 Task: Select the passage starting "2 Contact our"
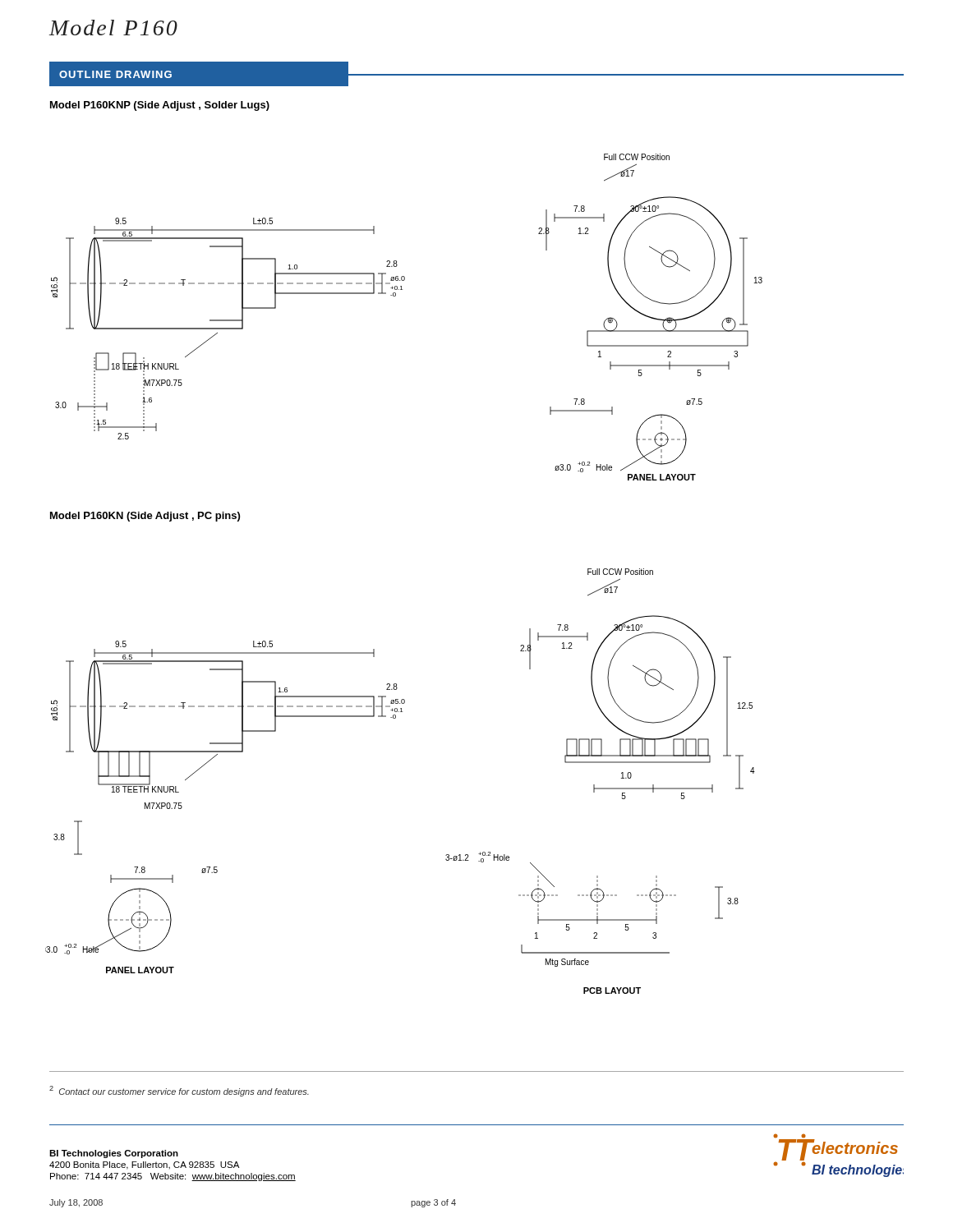tap(179, 1090)
